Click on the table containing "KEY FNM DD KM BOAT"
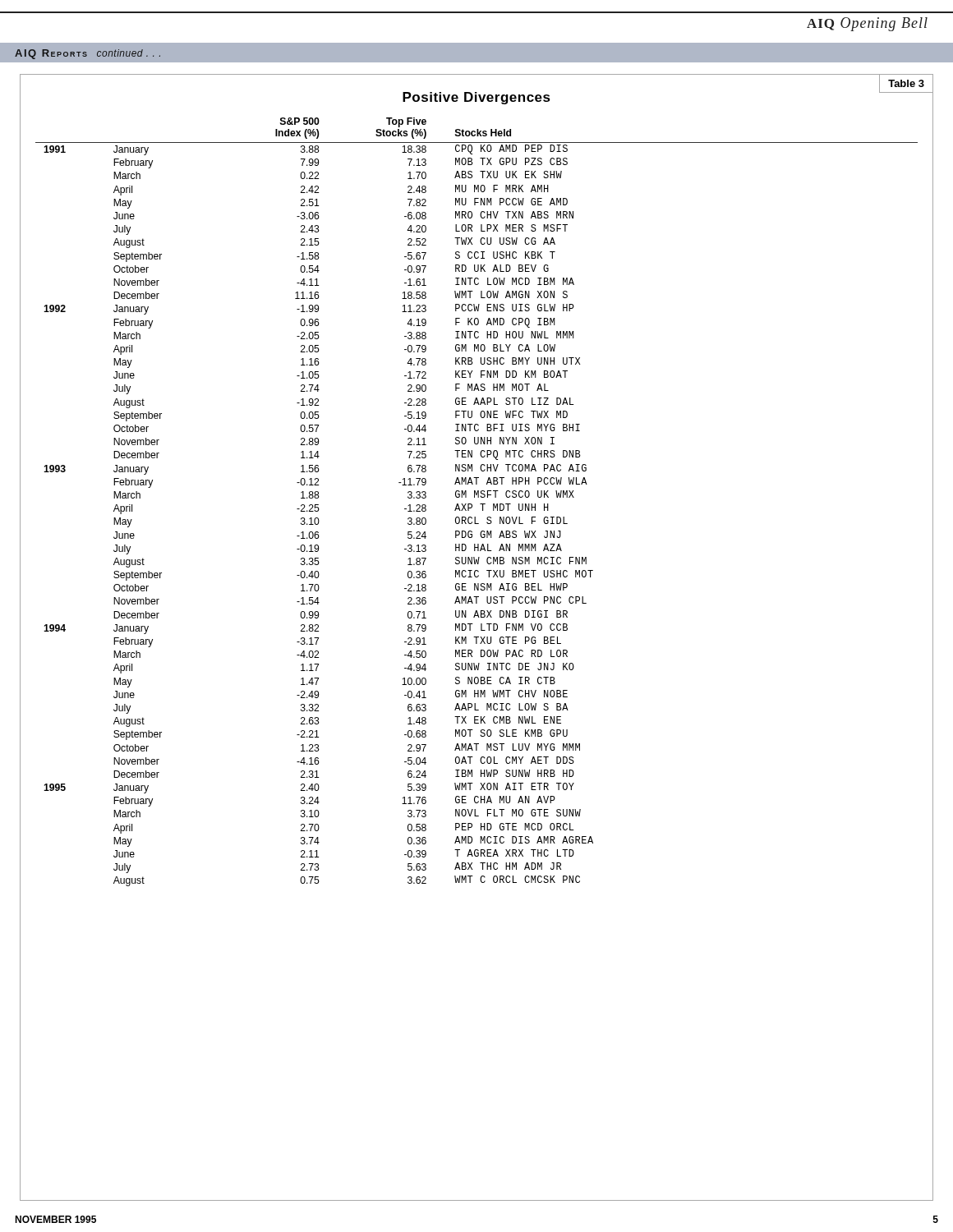 pos(476,505)
